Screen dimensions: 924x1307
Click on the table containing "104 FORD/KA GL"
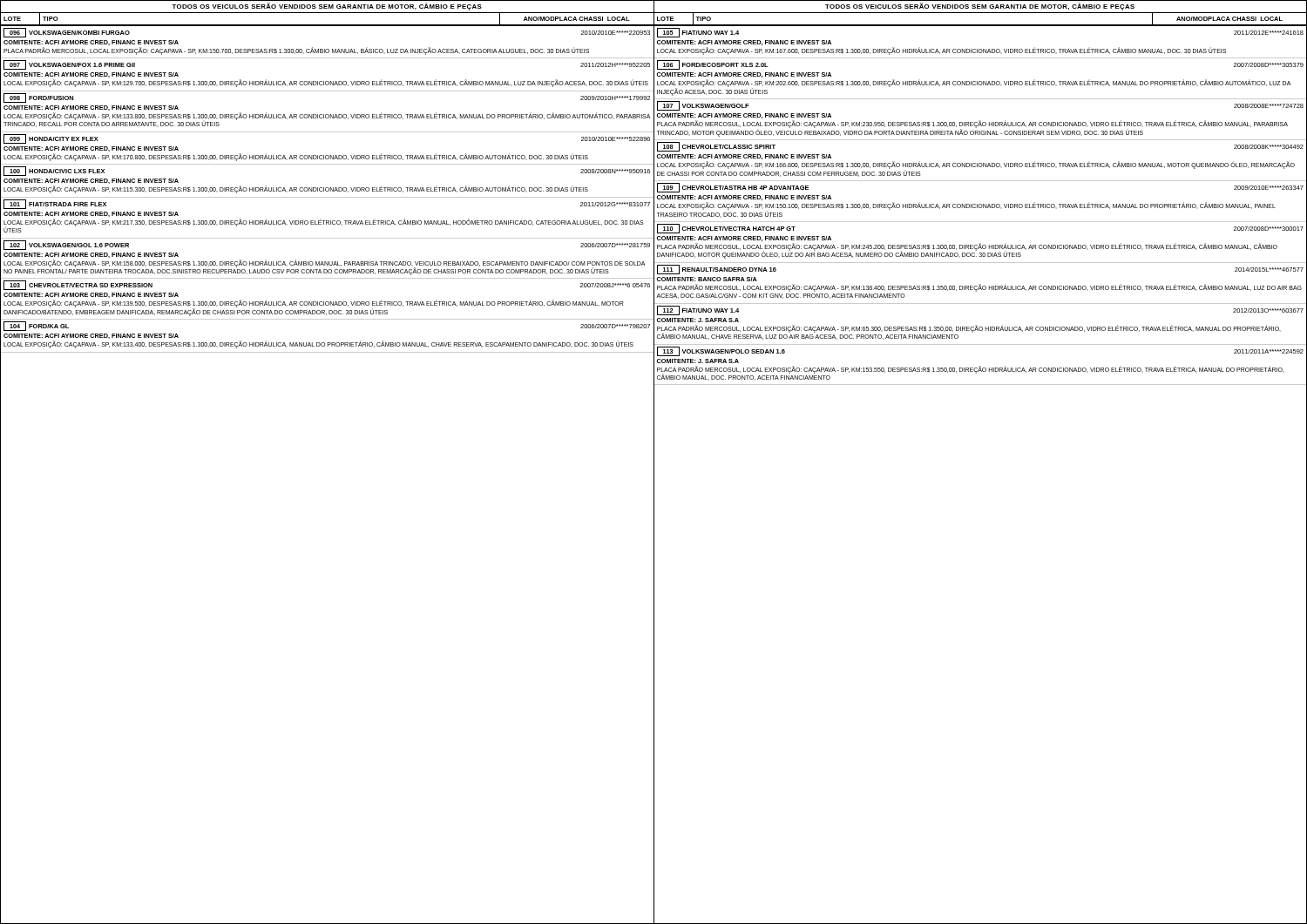(327, 336)
